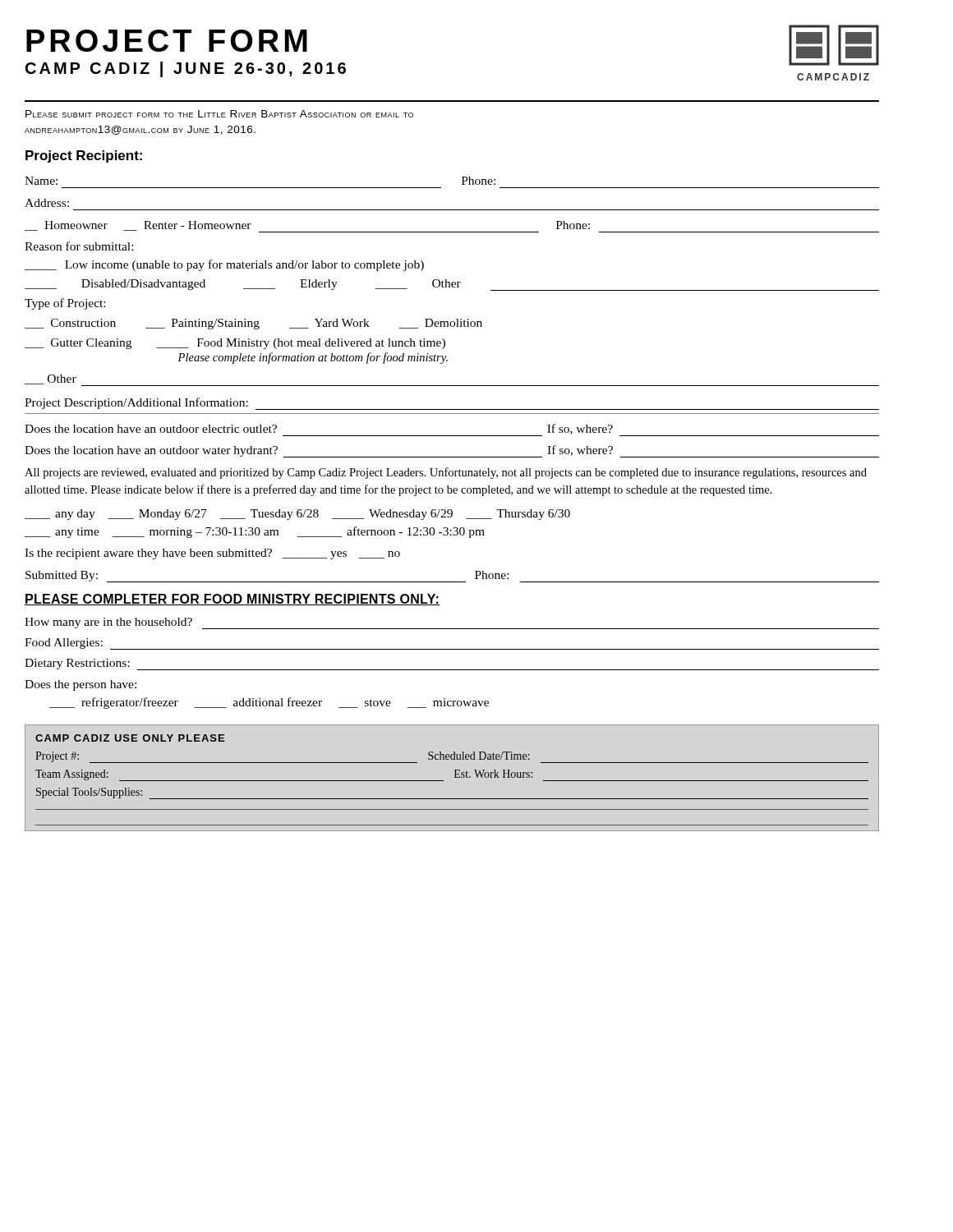Viewport: 953px width, 1232px height.
Task: Find the block on this page that starts "Does the person"
Action: pyautogui.click(x=81, y=684)
